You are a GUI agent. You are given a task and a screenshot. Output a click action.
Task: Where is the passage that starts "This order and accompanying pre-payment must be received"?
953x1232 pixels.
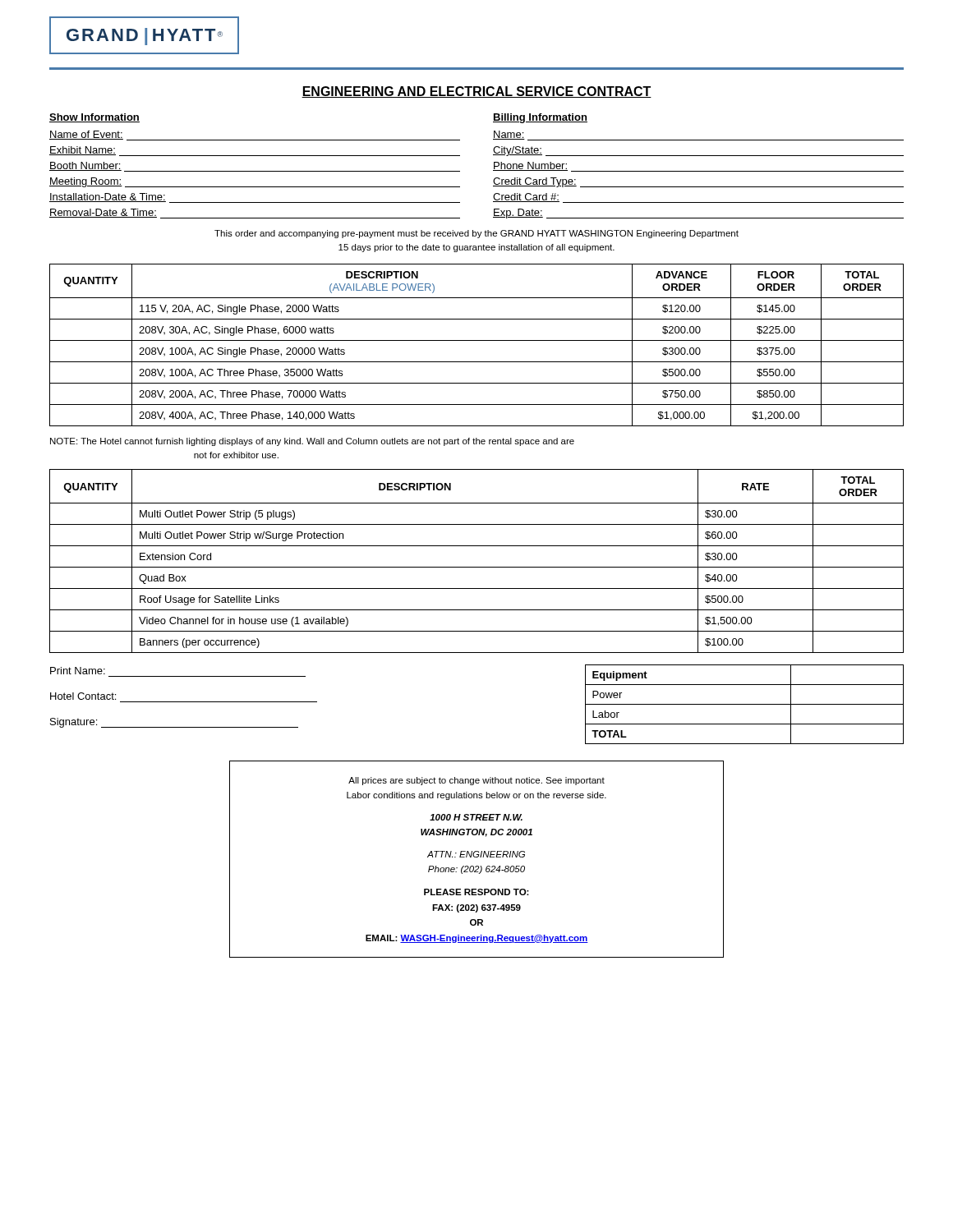476,240
